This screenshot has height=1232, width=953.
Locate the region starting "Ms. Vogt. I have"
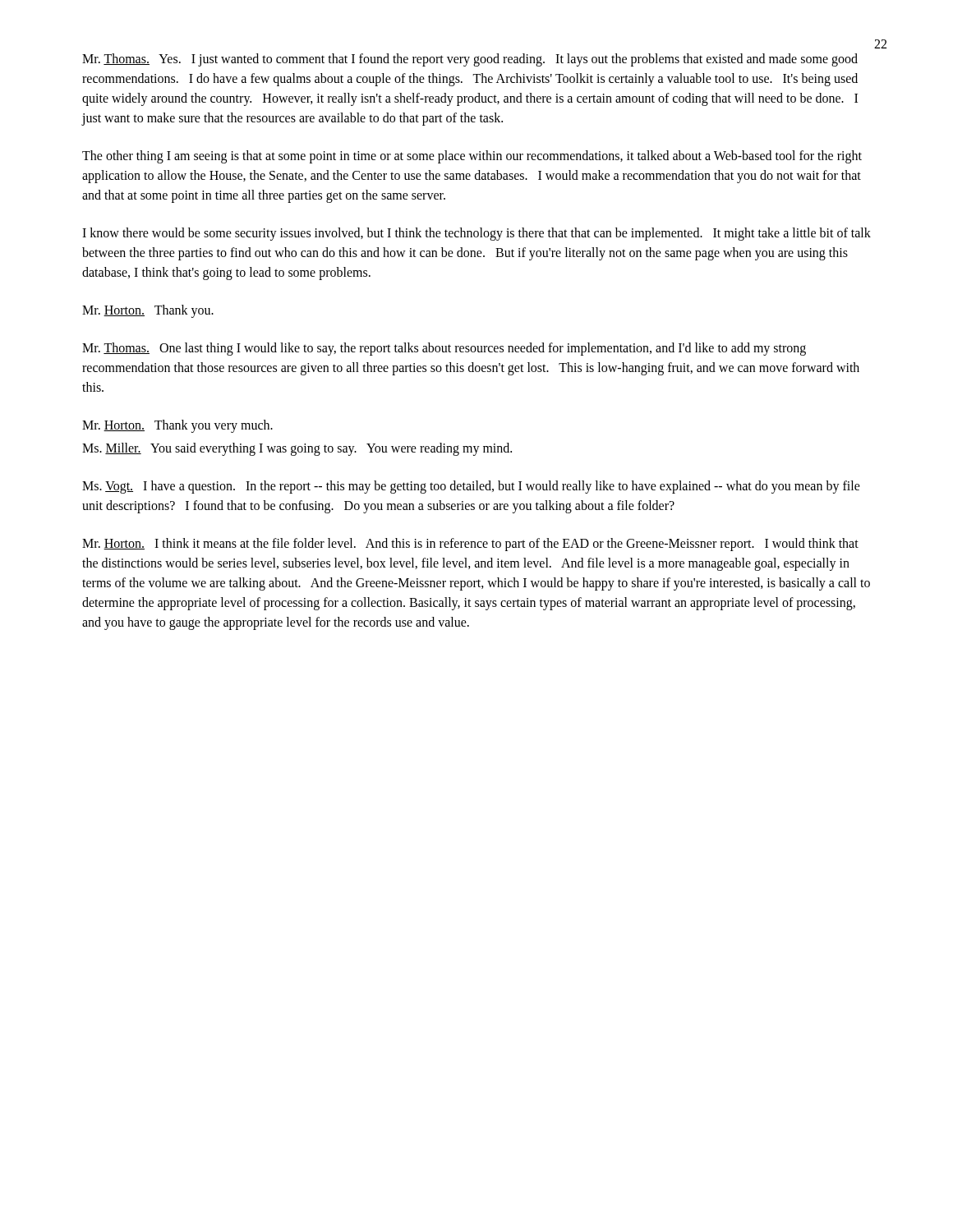[471, 496]
